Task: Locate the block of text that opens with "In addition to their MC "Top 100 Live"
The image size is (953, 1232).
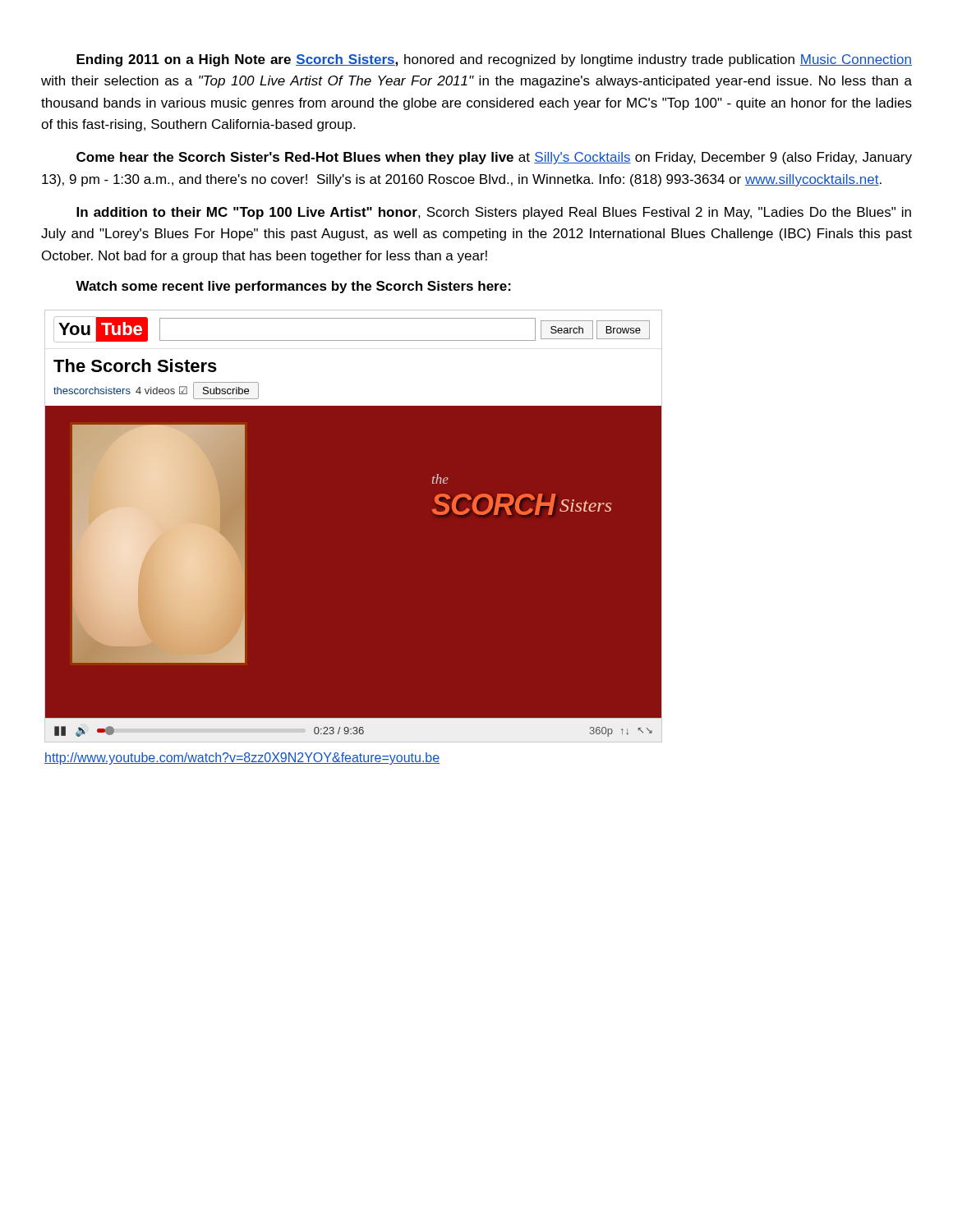Action: point(476,235)
